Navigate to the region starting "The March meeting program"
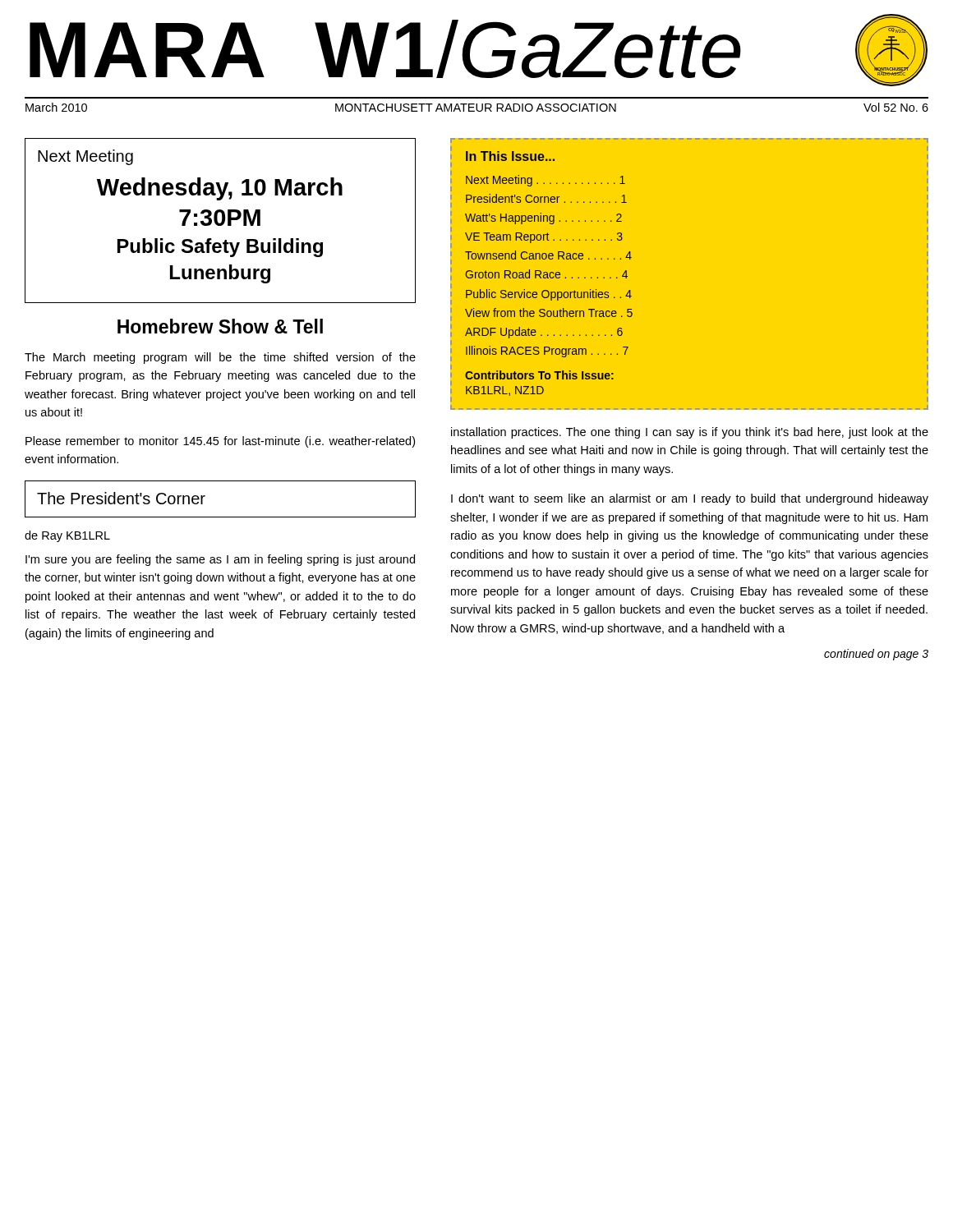 coord(220,385)
